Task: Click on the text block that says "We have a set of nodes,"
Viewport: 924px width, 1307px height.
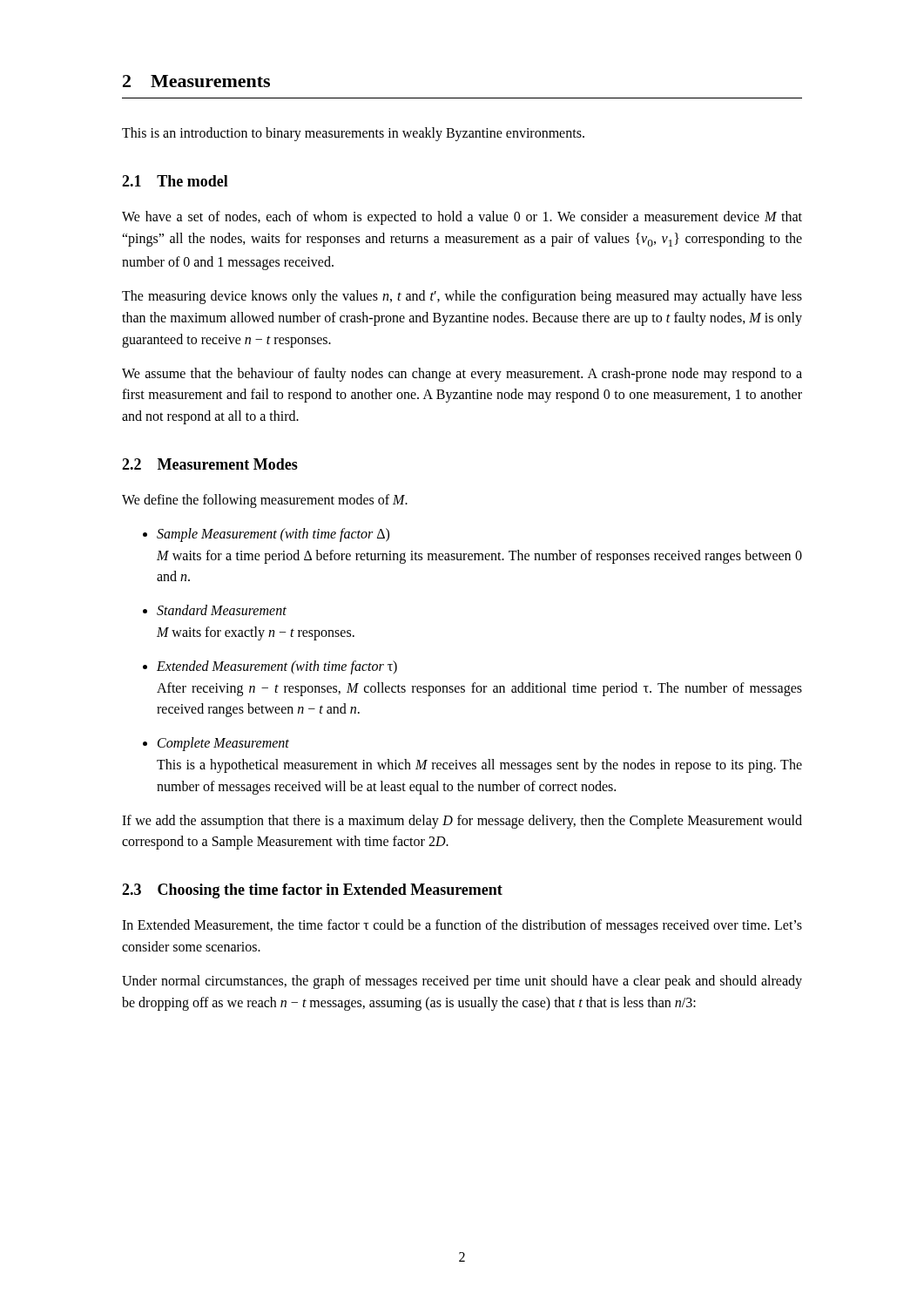Action: pos(462,240)
